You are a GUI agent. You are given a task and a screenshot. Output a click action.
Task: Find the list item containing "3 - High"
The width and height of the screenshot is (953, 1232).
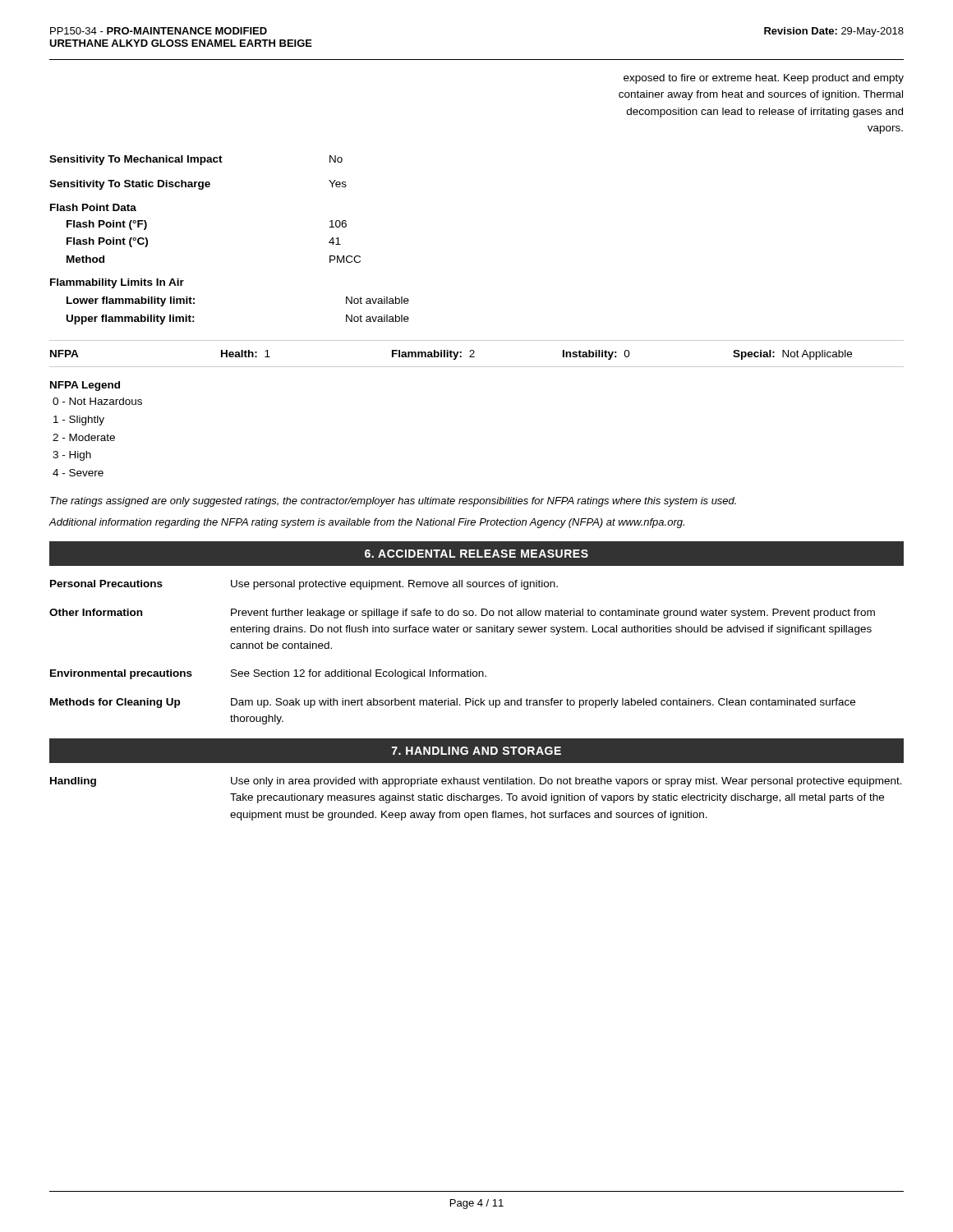pyautogui.click(x=72, y=455)
